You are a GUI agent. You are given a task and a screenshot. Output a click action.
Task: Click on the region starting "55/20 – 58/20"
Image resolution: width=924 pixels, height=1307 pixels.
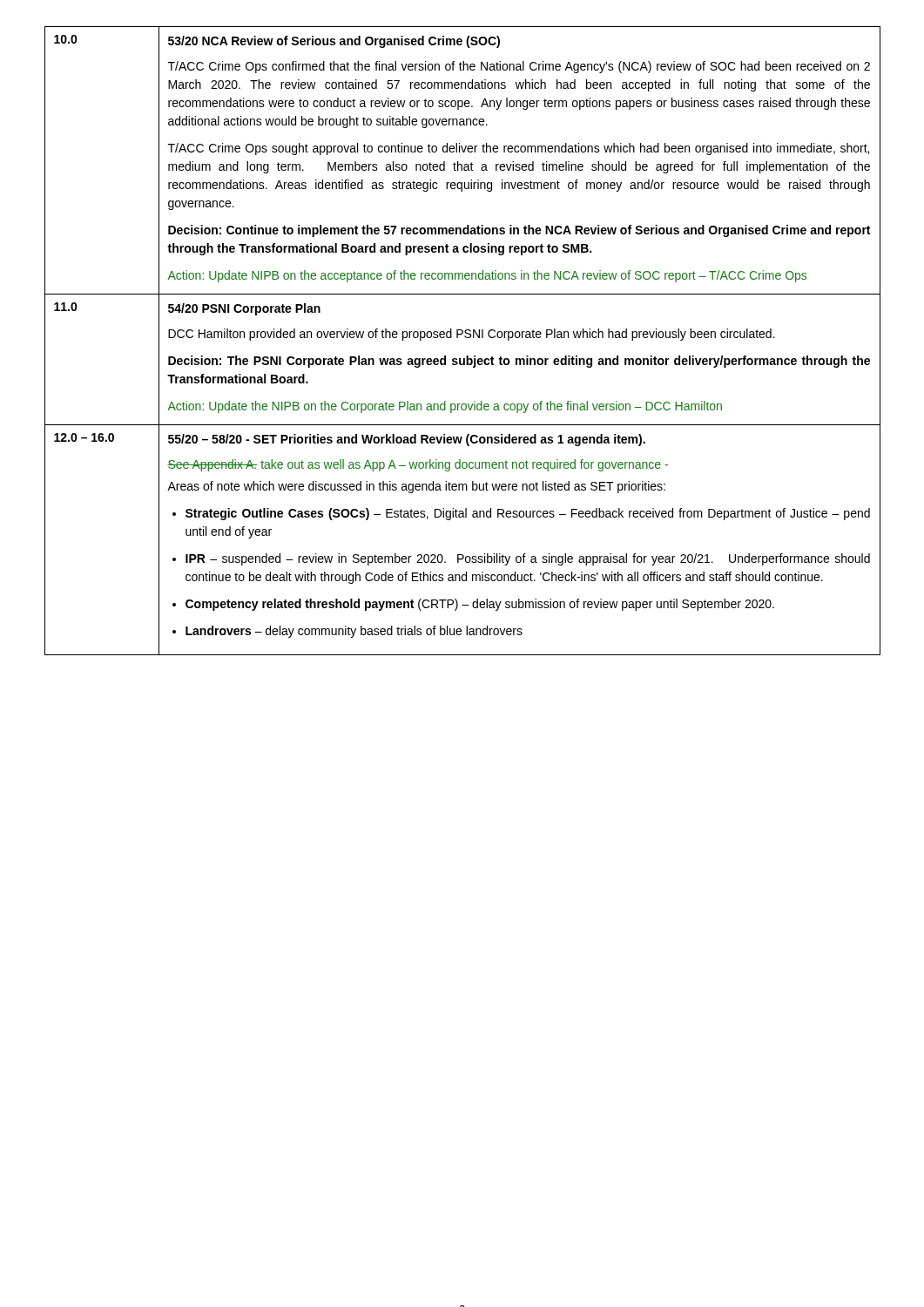(407, 440)
